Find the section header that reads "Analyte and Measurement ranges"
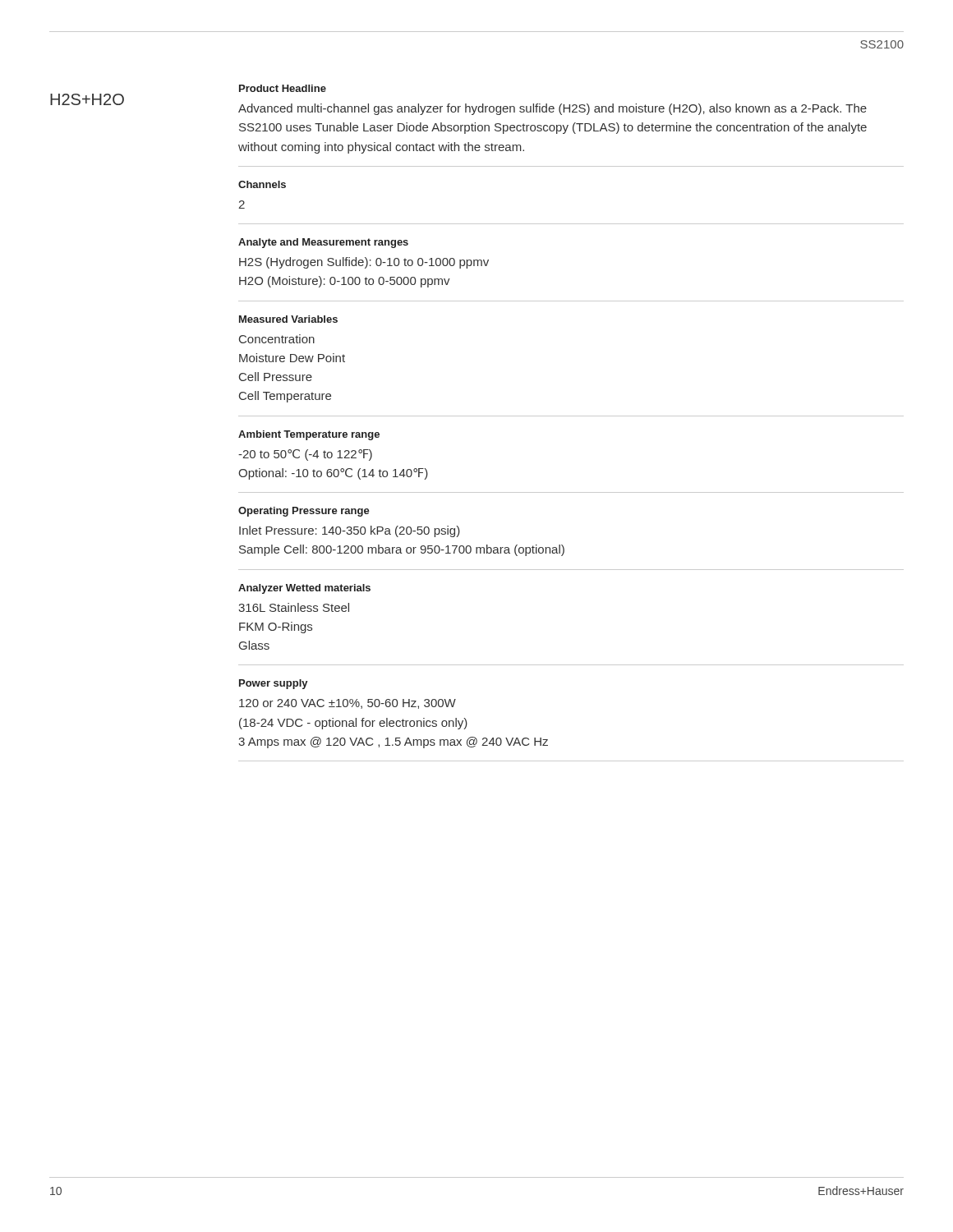Screen dimensions: 1232x953 click(x=323, y=242)
